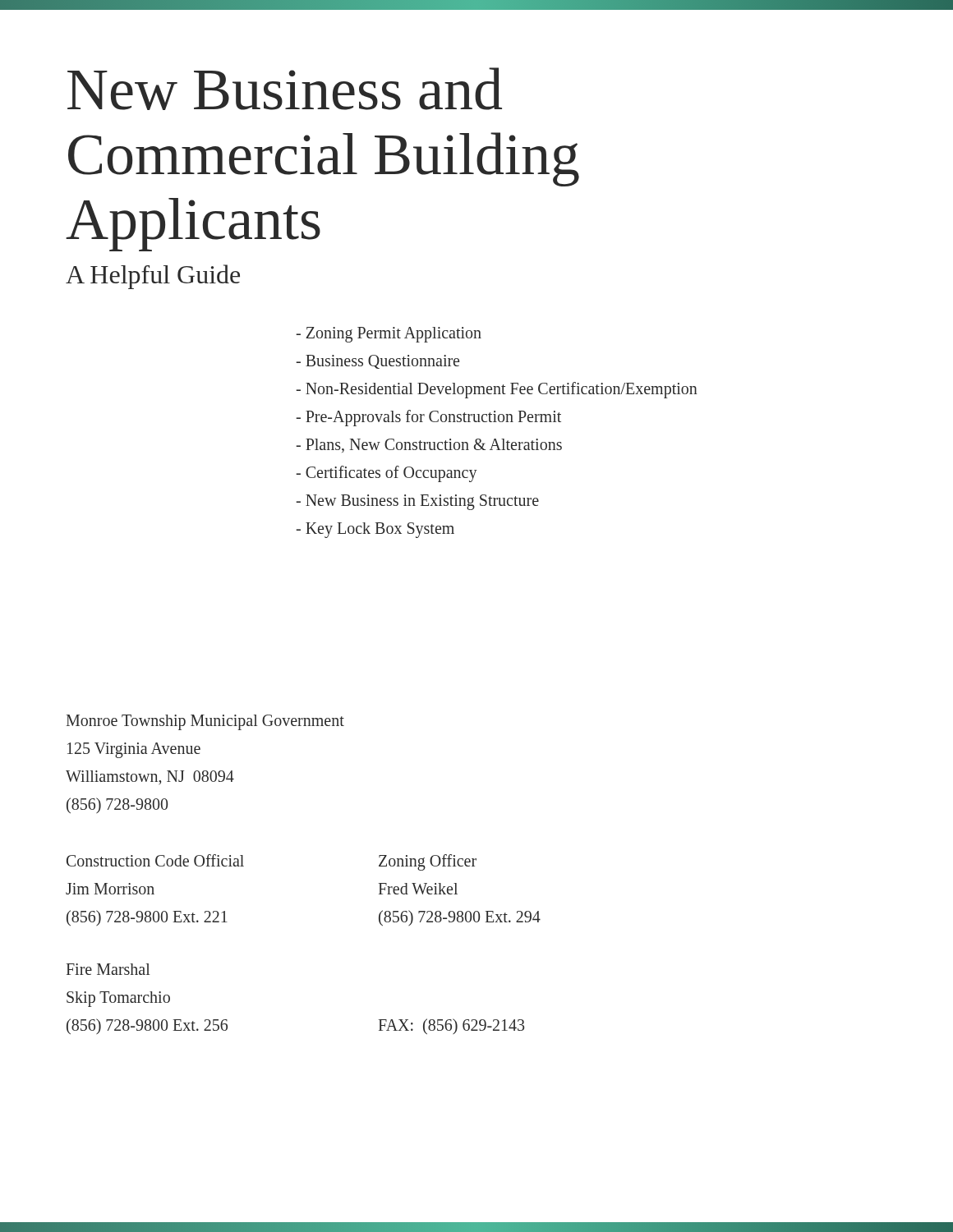953x1232 pixels.
Task: Point to the block beginning "Construction Code Official Jim Morrison"
Action: (155, 888)
